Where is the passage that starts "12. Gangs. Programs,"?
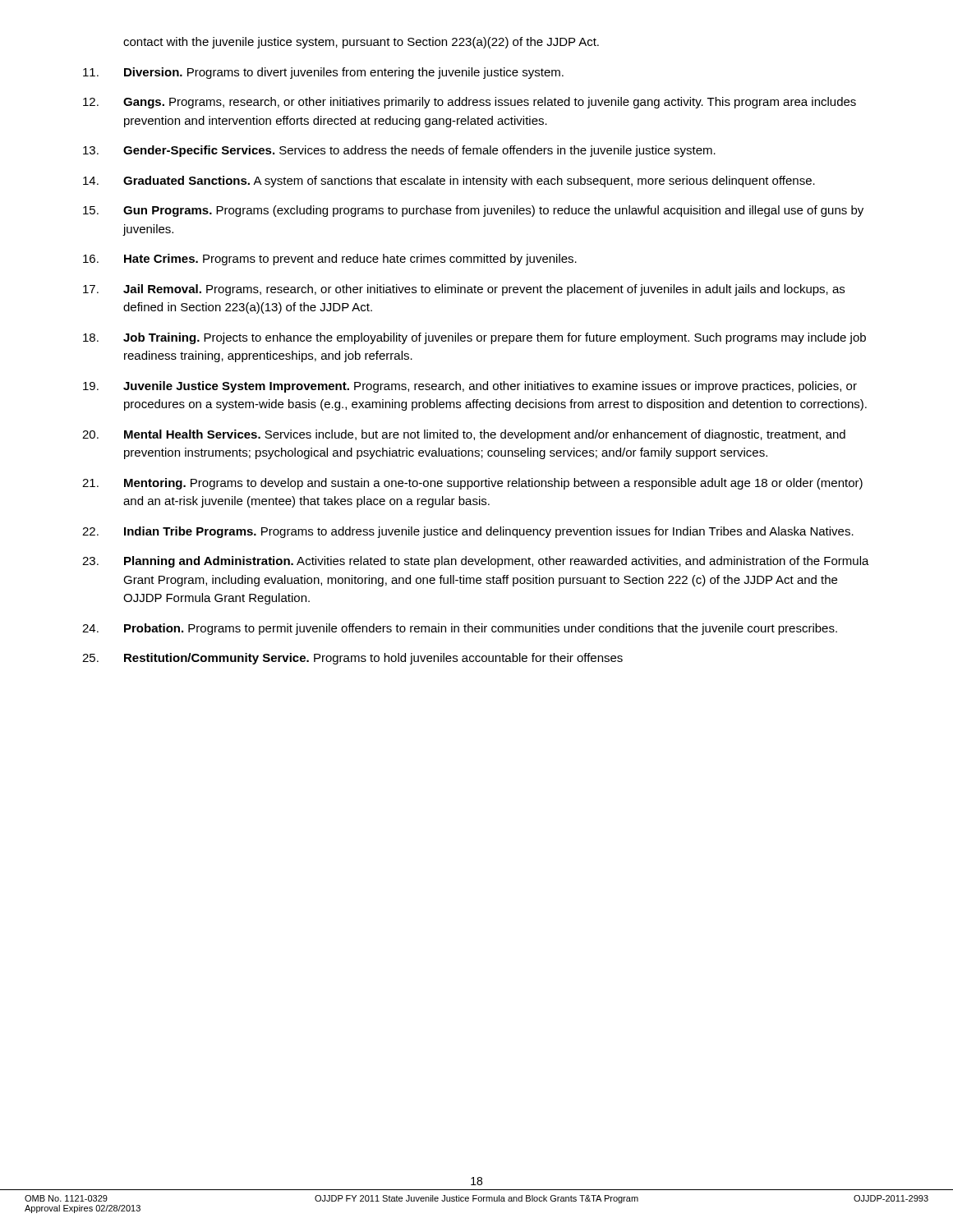Image resolution: width=953 pixels, height=1232 pixels. 476,111
